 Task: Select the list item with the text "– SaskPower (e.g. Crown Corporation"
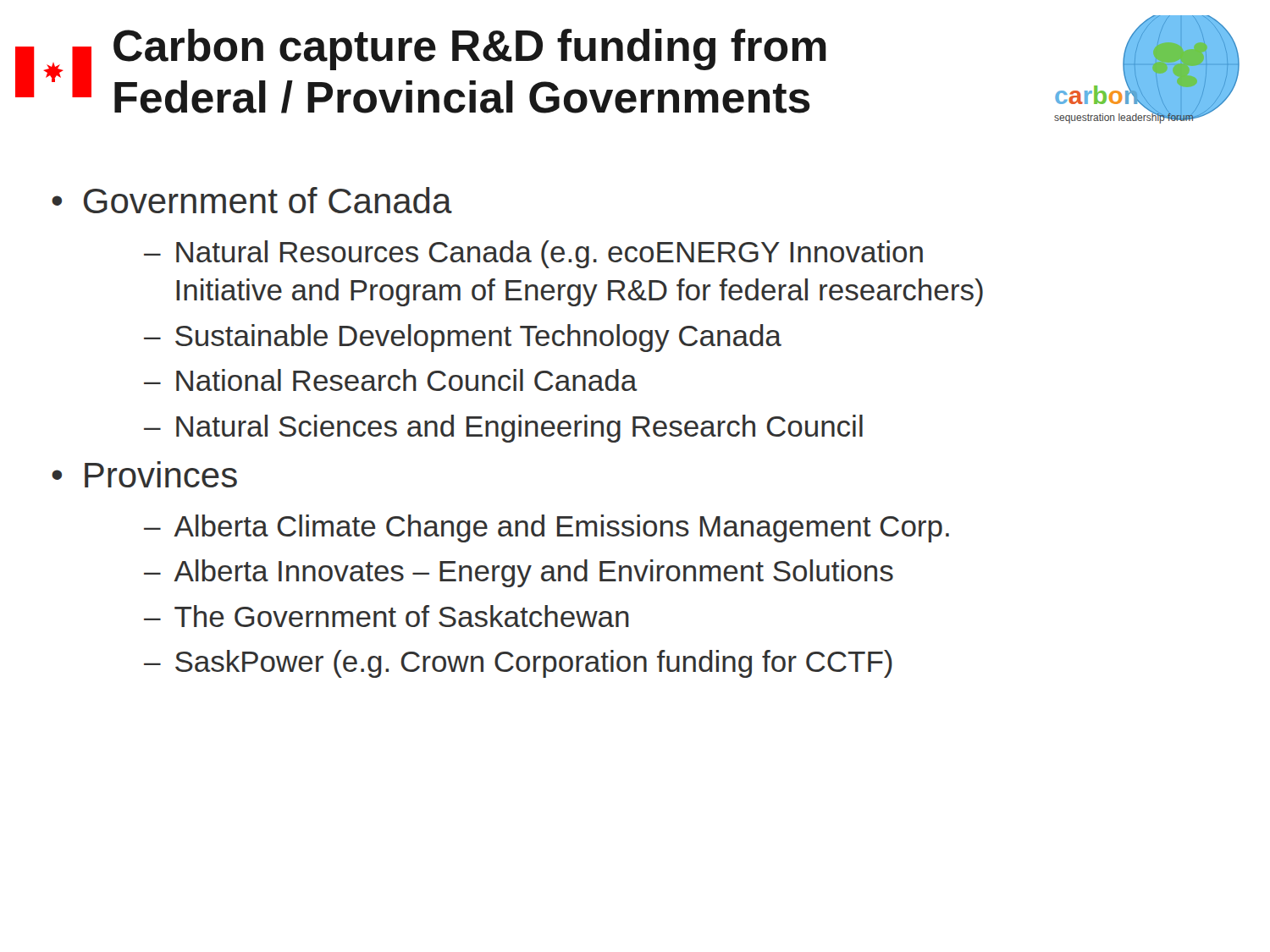point(519,662)
